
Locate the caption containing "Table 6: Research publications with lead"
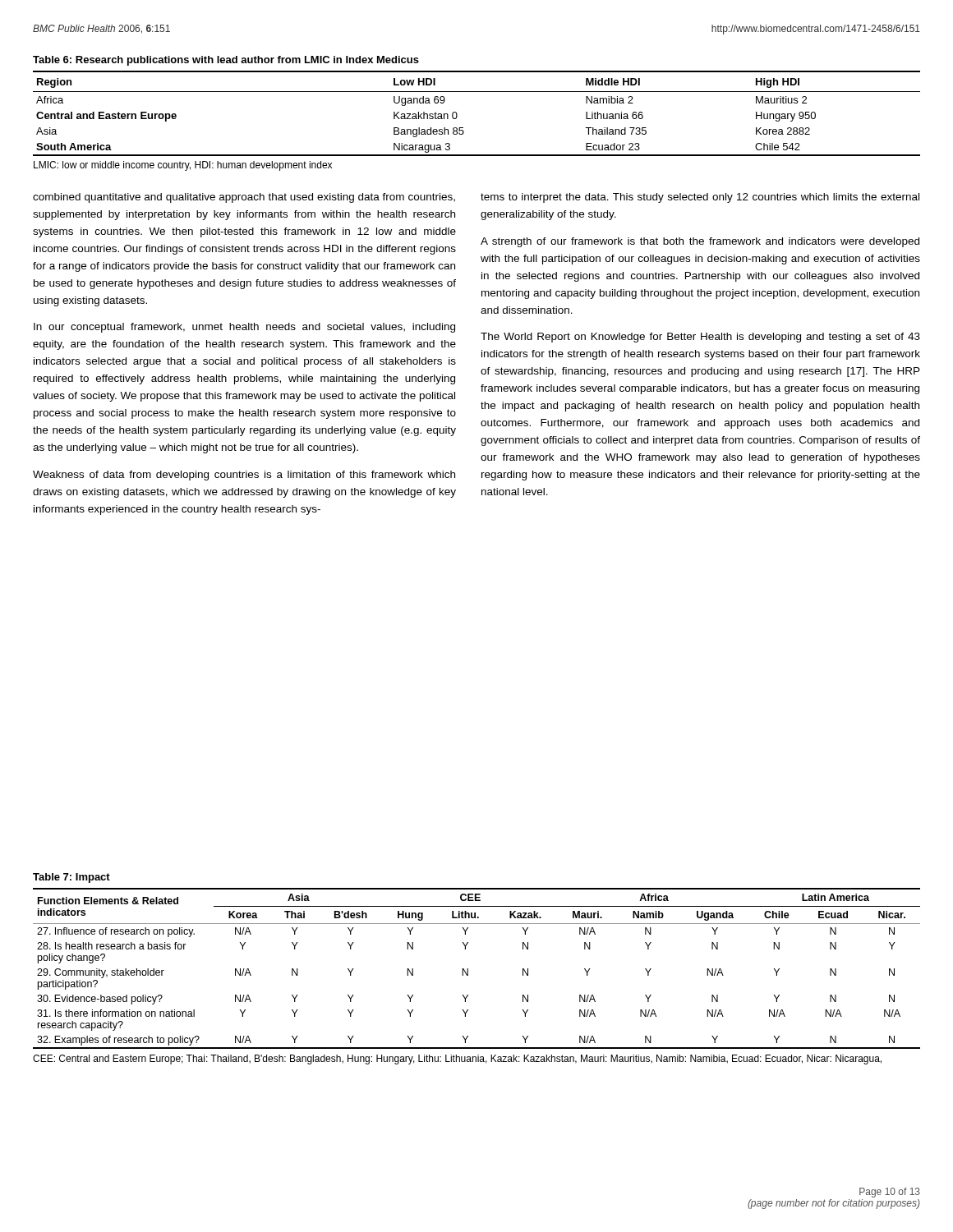(226, 60)
